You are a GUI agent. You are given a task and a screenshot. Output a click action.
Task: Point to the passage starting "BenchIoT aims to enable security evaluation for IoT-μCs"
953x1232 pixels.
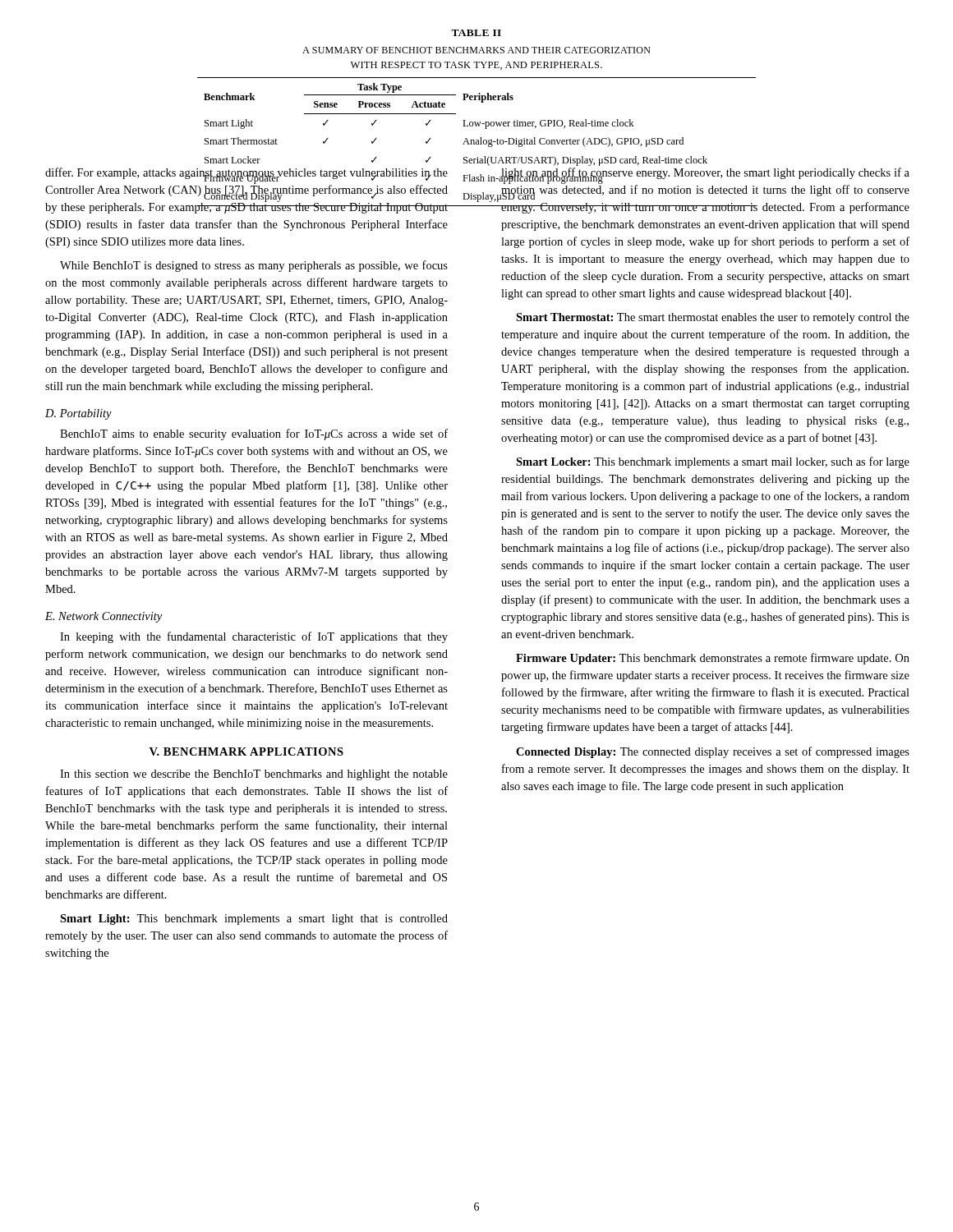pos(246,512)
